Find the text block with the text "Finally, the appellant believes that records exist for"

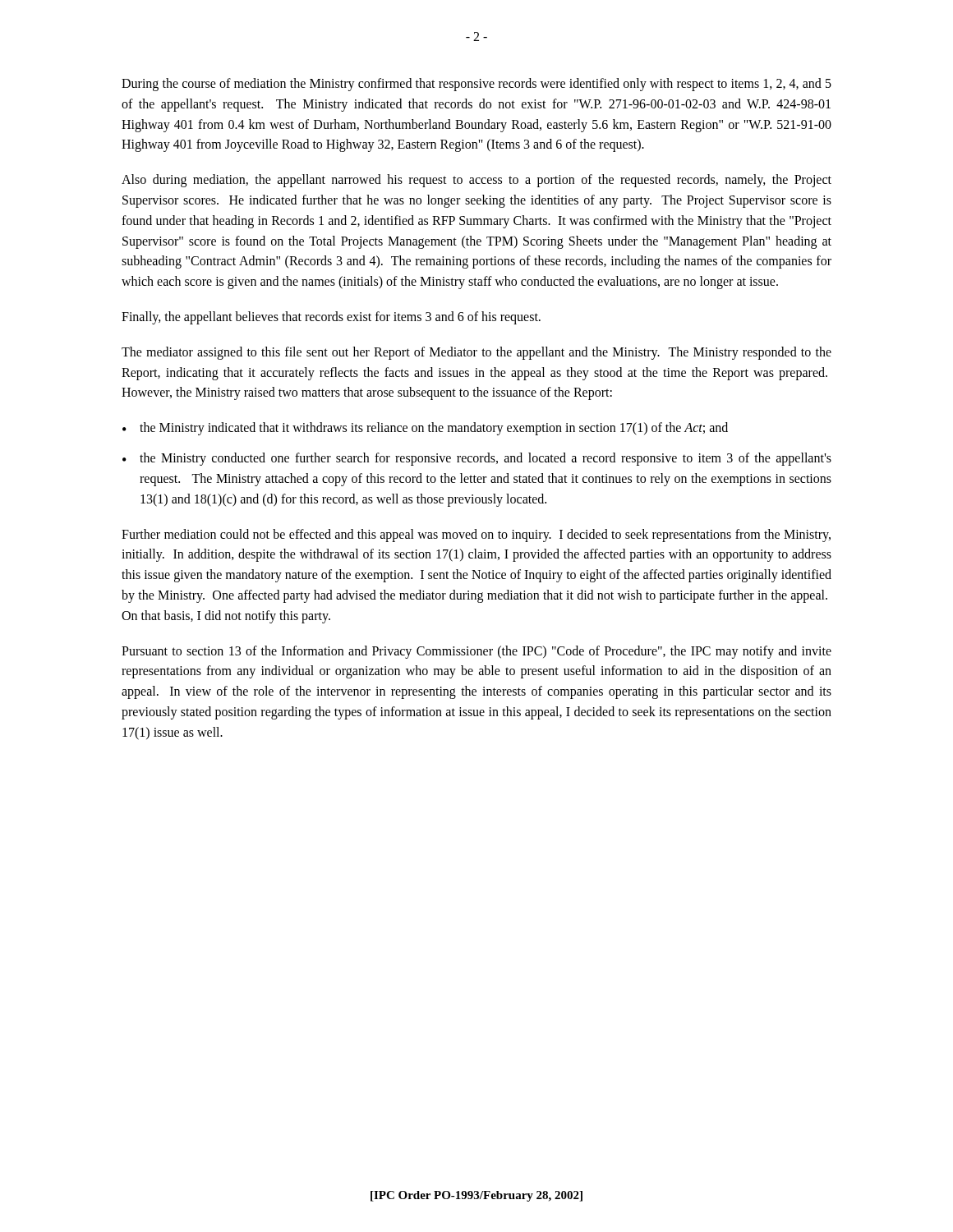tap(331, 317)
